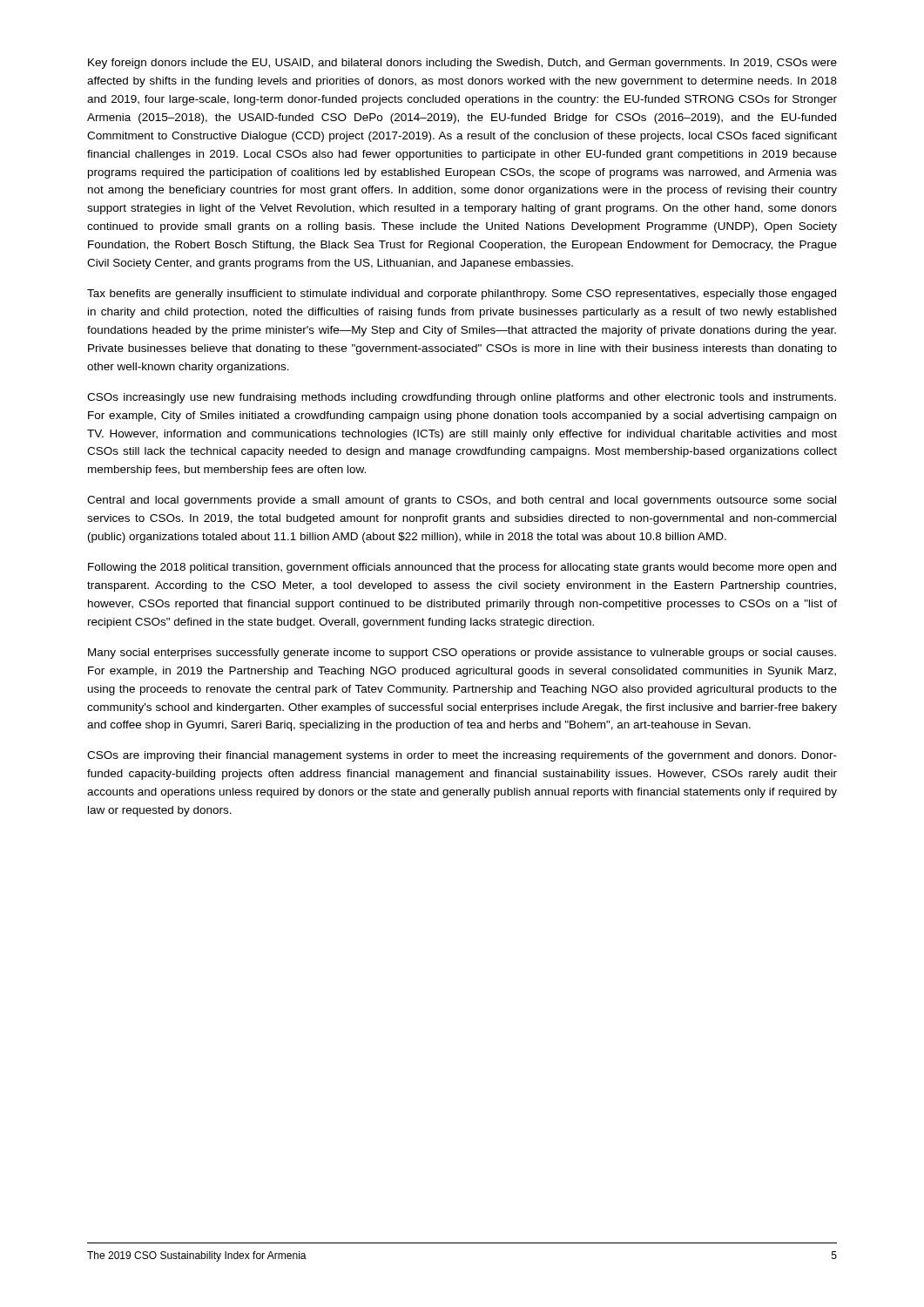Screen dimensions: 1307x924
Task: Click on the region starting "Central and local governments"
Action: [462, 518]
